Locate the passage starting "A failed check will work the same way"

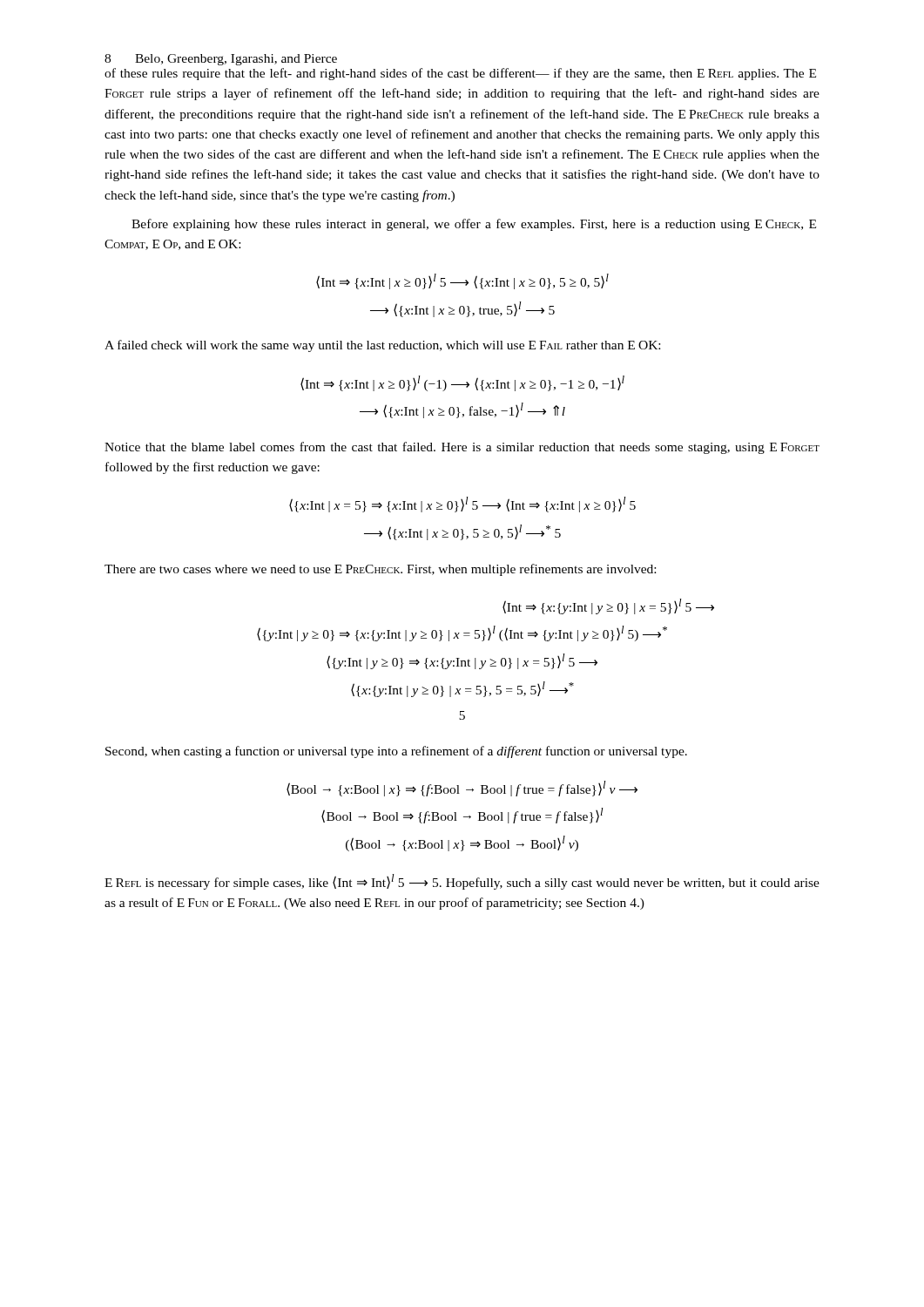tap(462, 345)
